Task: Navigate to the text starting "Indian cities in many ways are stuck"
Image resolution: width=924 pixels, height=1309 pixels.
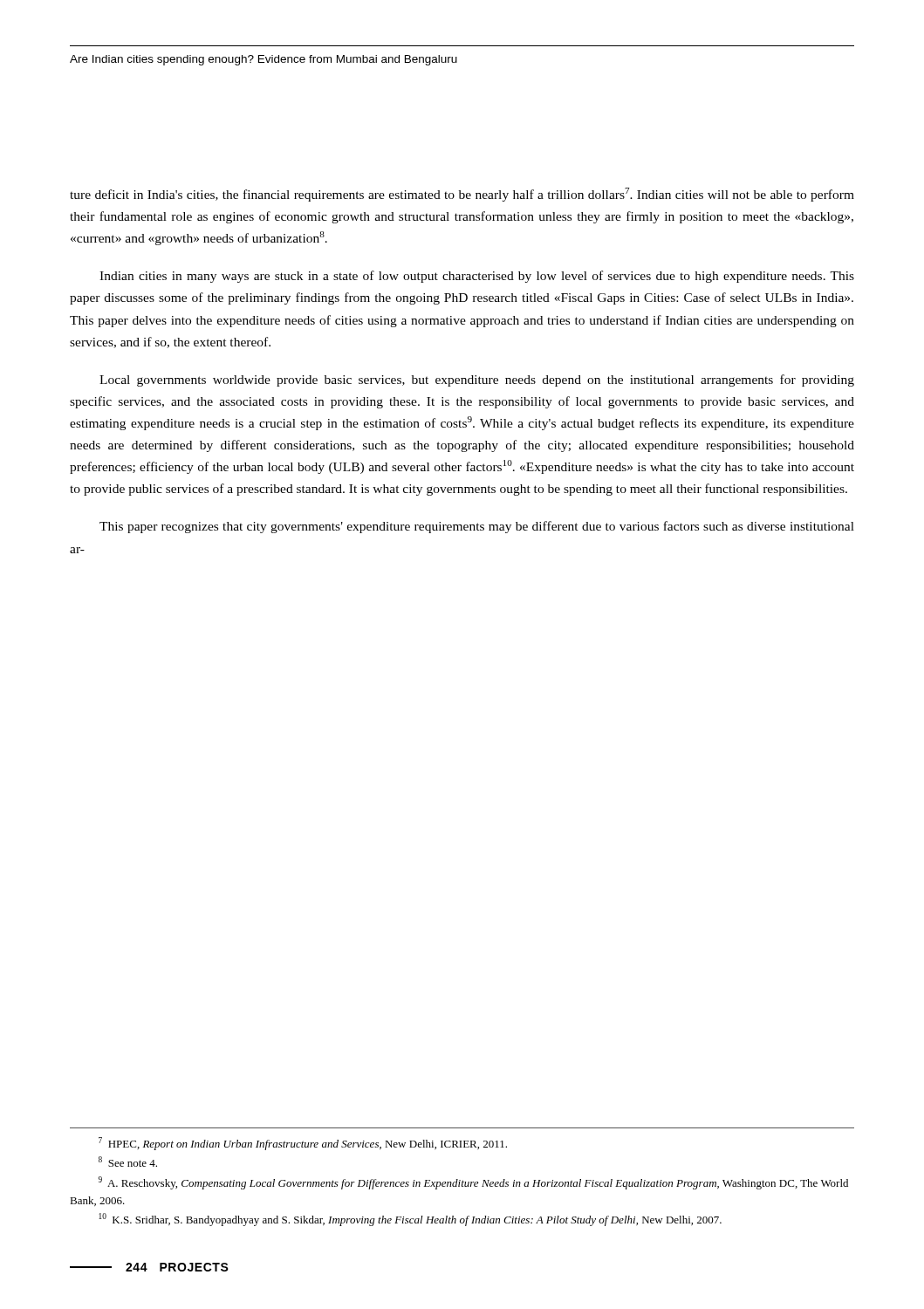Action: [462, 308]
